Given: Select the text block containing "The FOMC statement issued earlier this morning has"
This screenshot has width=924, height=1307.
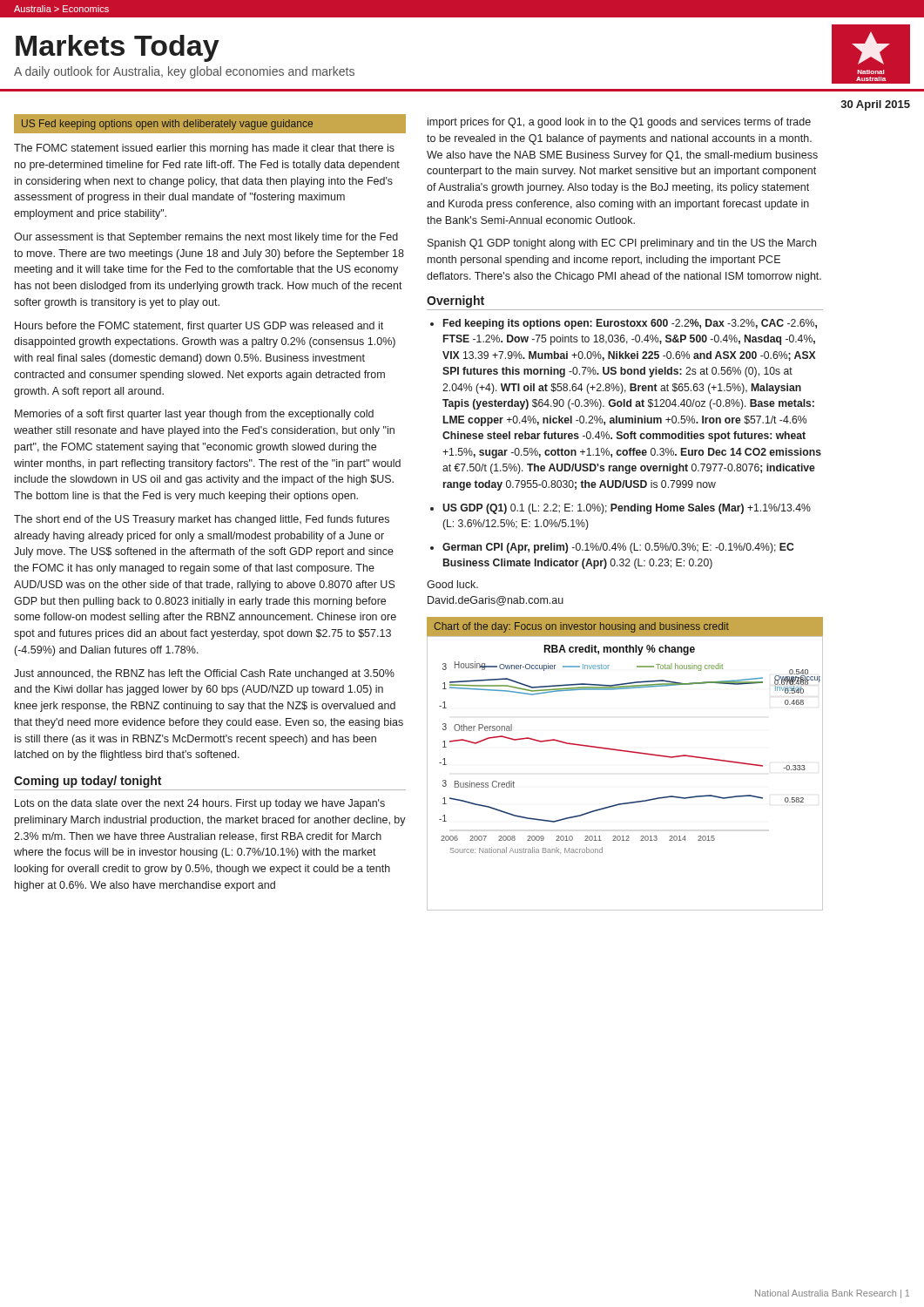Looking at the screenshot, I should coord(207,181).
